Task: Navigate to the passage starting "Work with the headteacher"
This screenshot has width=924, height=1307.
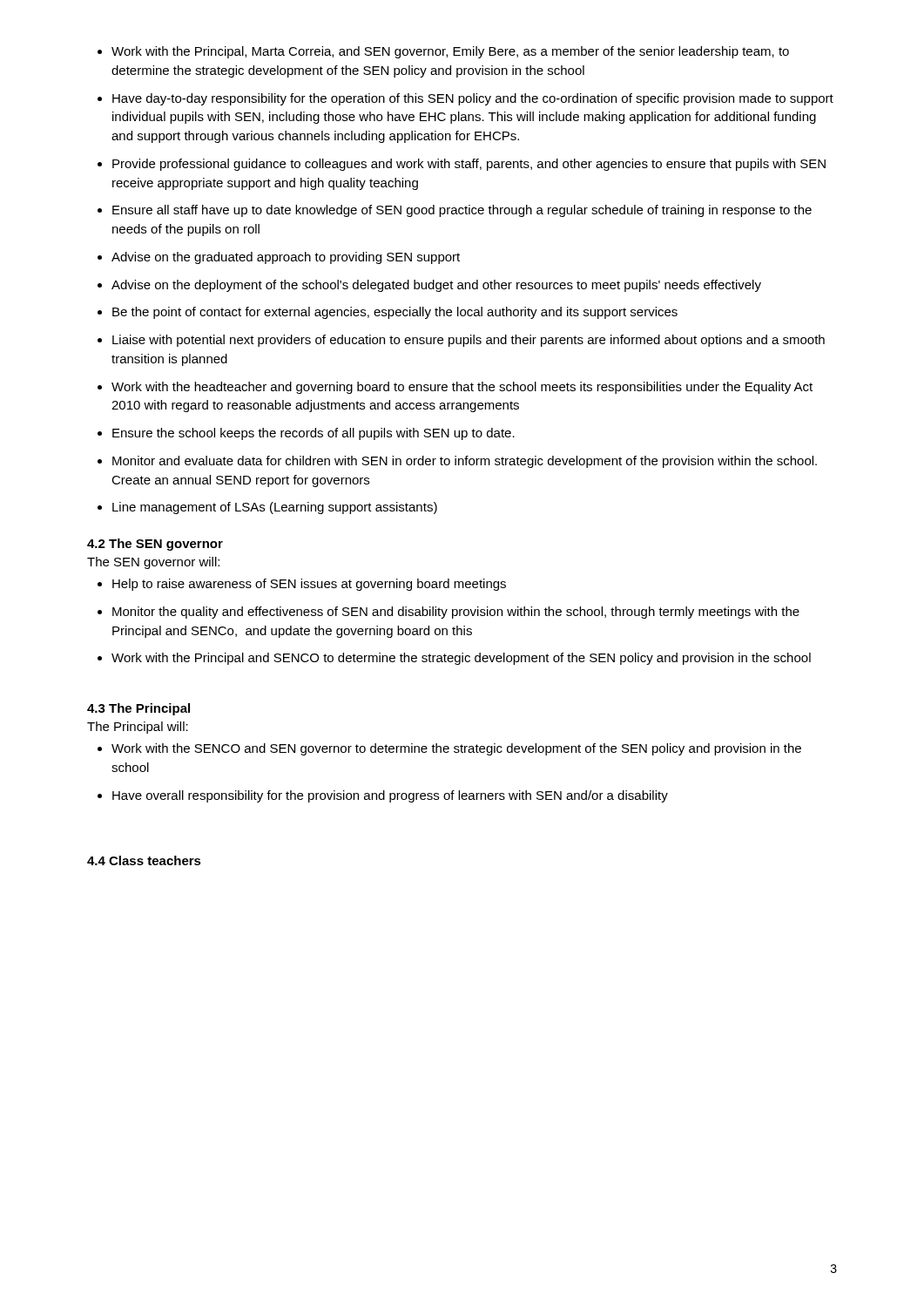Action: pyautogui.click(x=474, y=396)
